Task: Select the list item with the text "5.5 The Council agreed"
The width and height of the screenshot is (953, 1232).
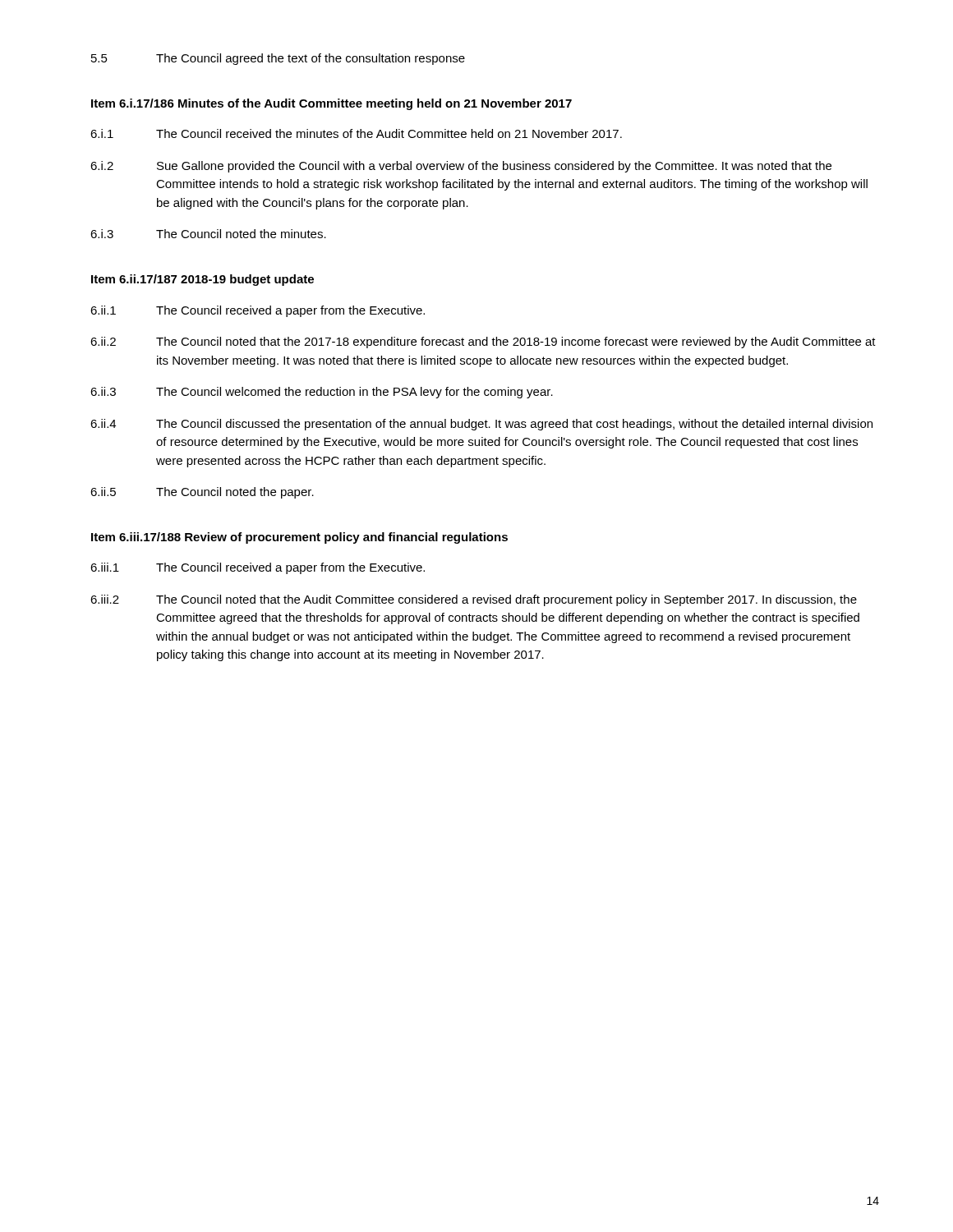Action: point(278,59)
